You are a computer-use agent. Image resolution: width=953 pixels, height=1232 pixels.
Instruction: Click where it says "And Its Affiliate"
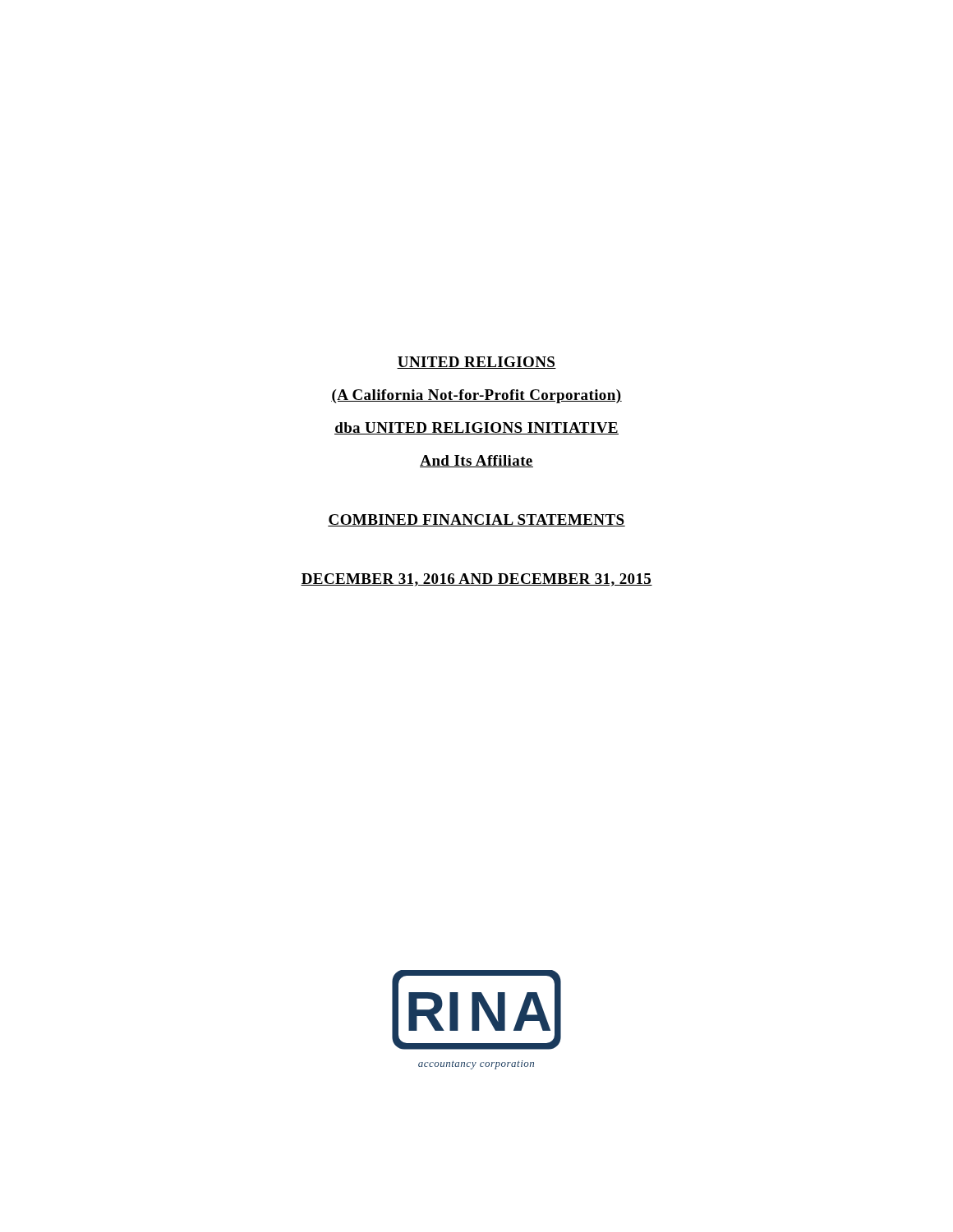(476, 461)
